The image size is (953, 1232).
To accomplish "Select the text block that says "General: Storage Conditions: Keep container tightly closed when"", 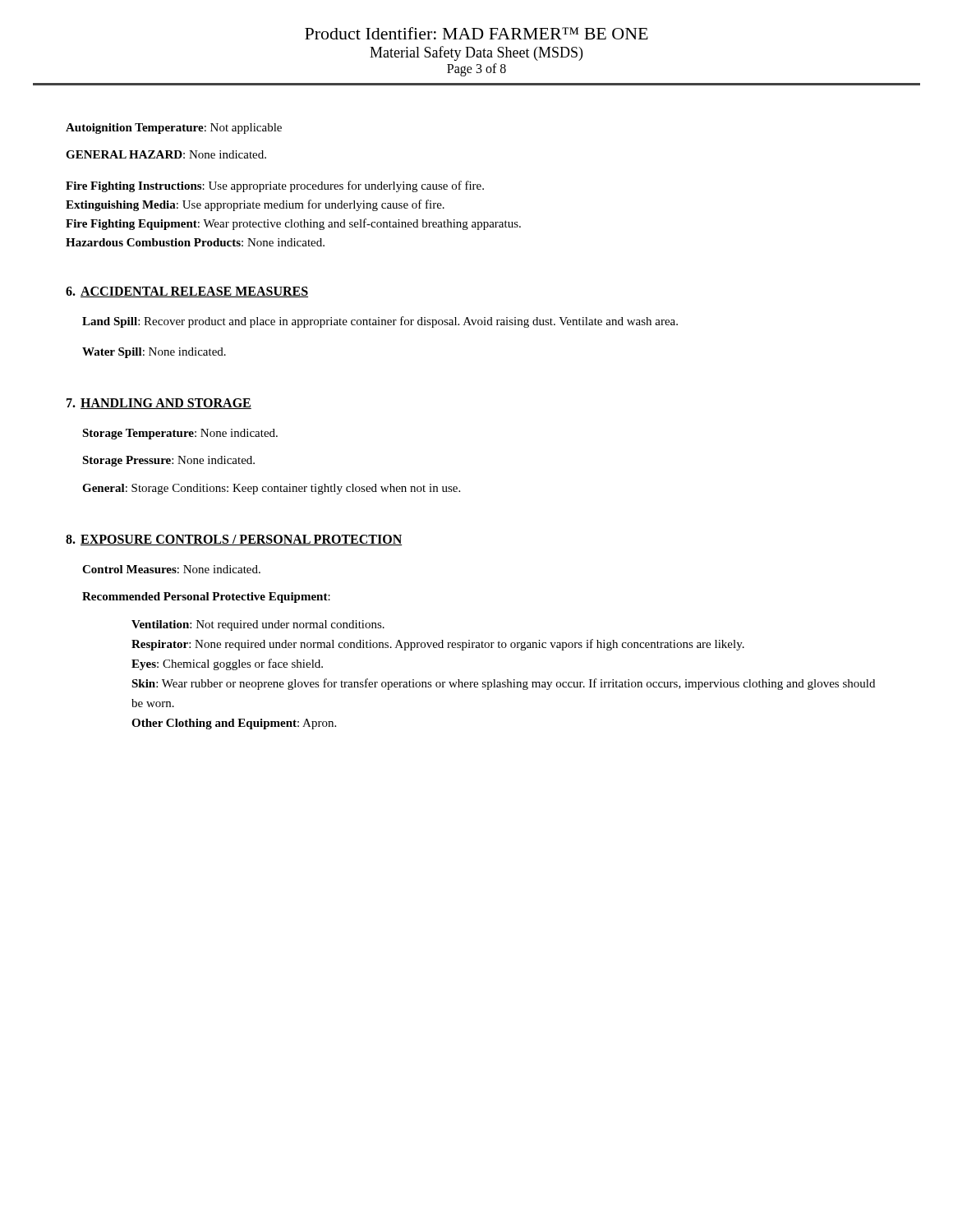I will tap(272, 487).
